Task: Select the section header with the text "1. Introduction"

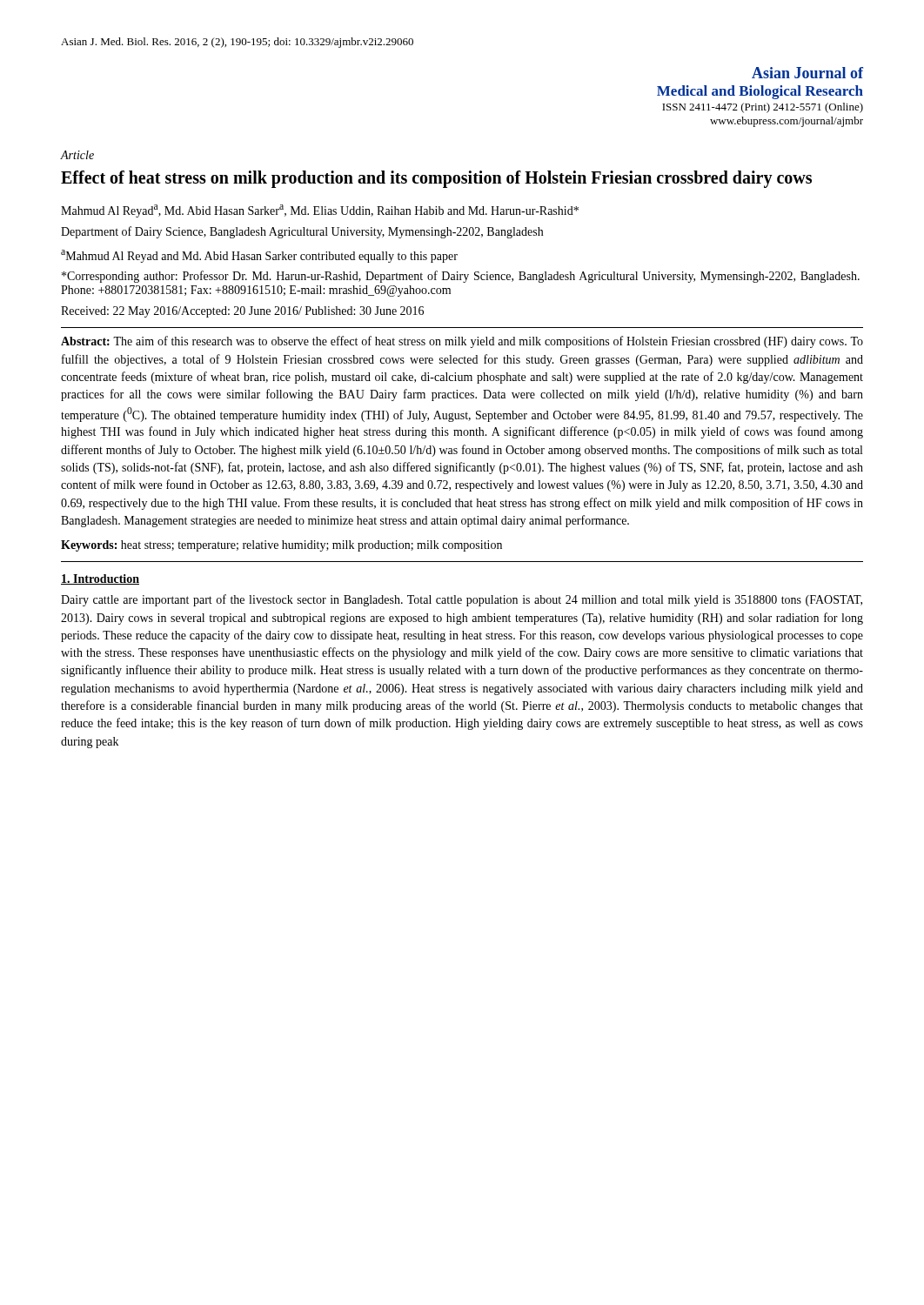Action: click(x=100, y=579)
